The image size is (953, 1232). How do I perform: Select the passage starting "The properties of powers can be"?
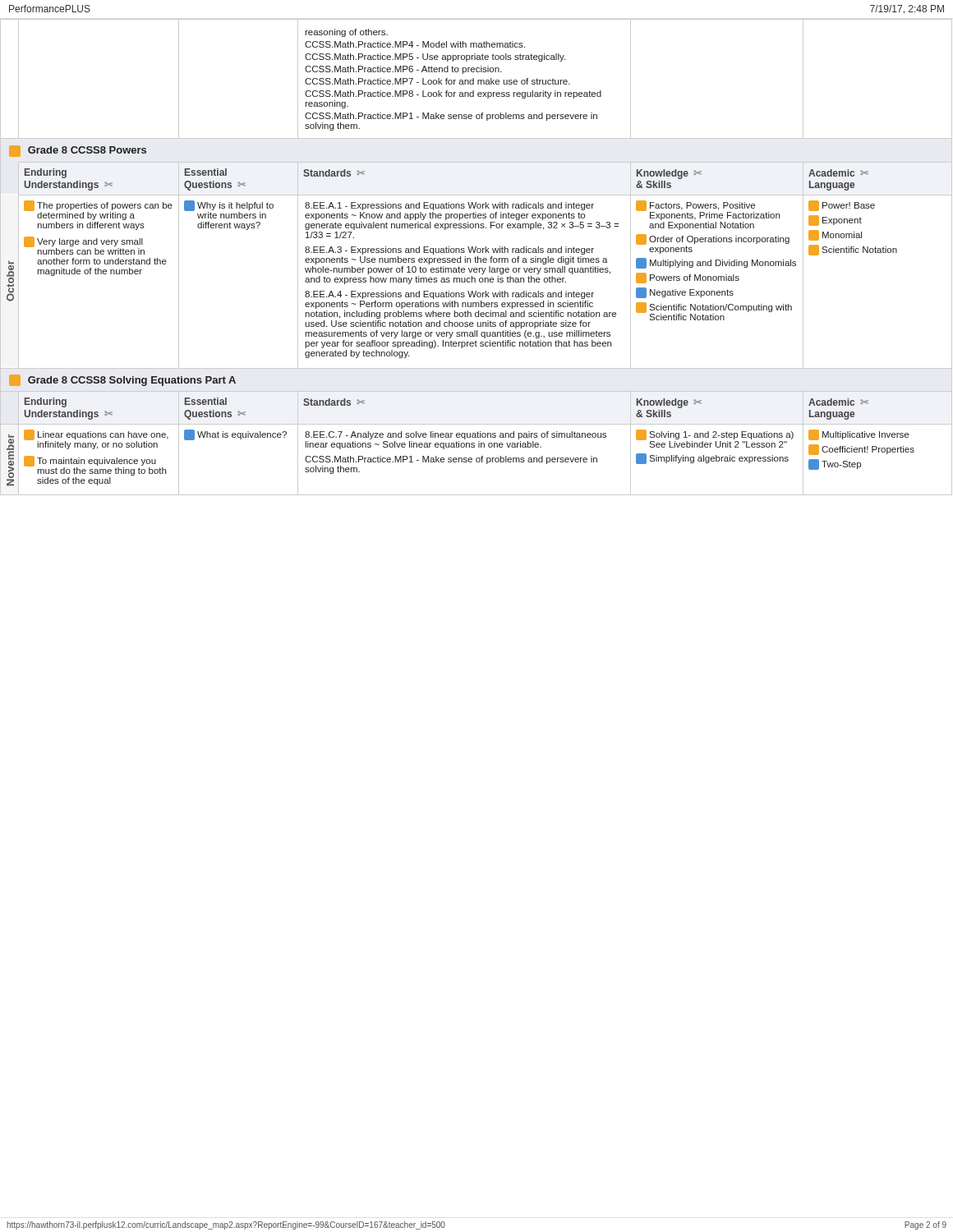[x=99, y=238]
